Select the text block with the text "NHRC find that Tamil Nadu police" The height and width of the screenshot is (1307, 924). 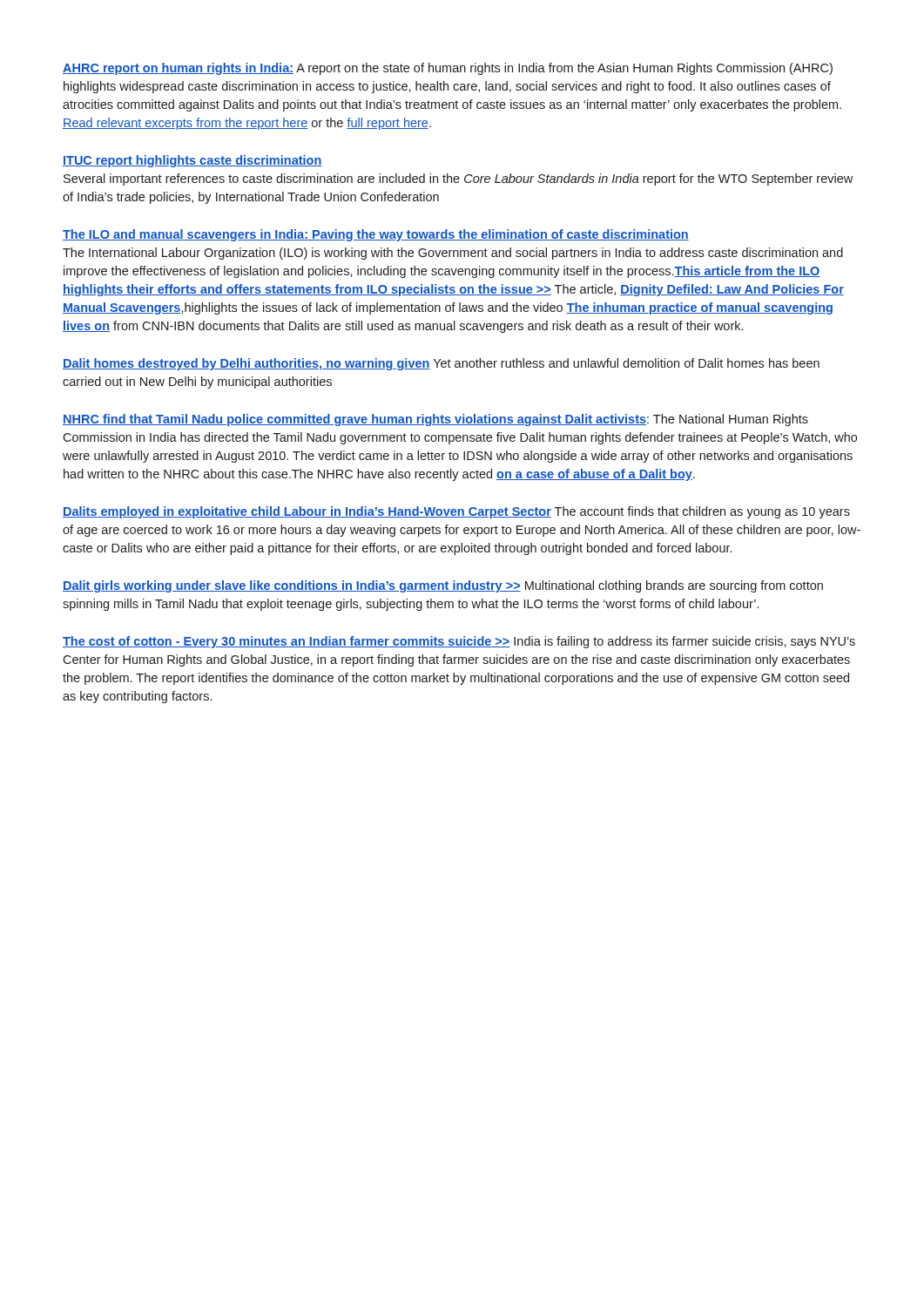pyautogui.click(x=462, y=447)
